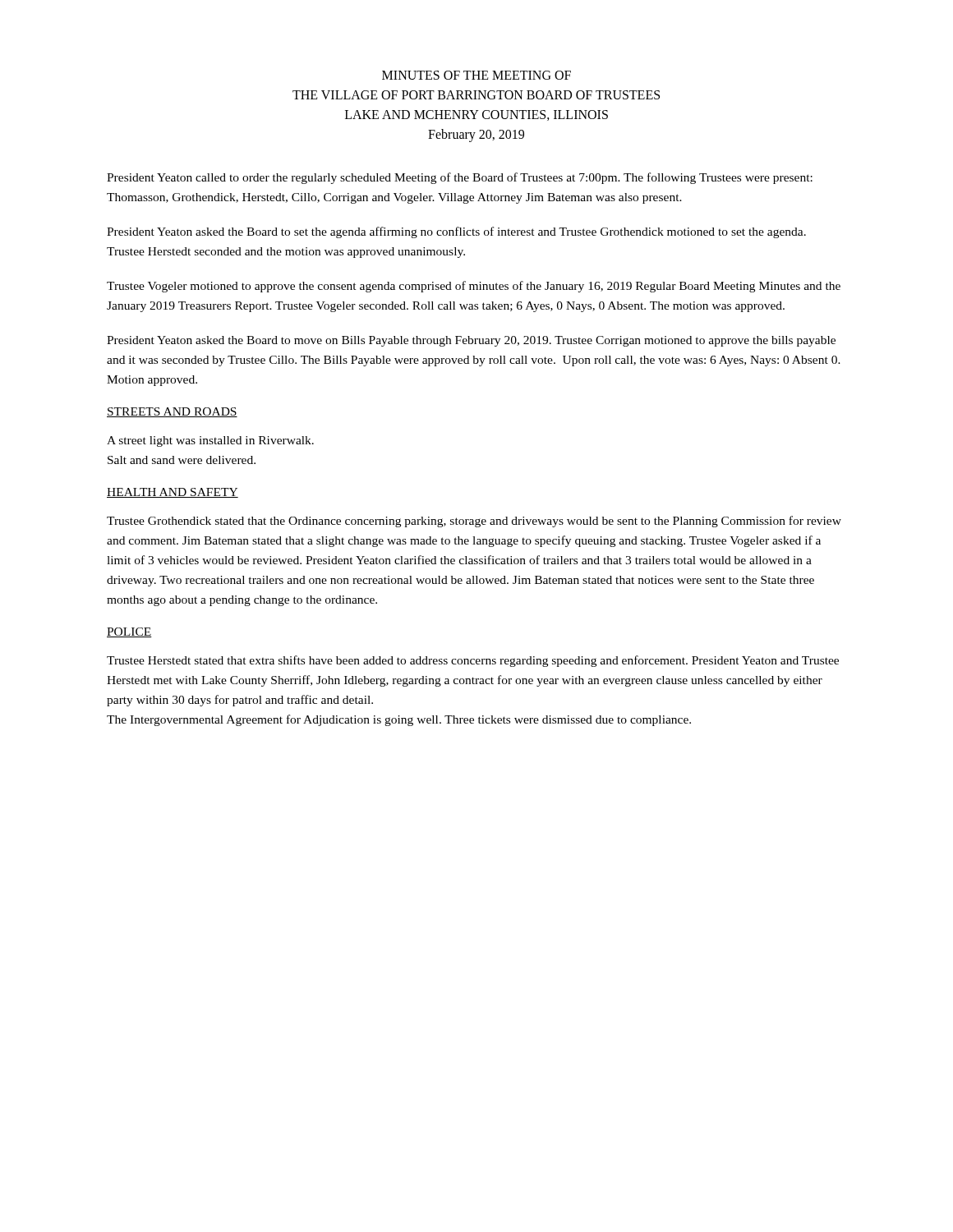Locate the section header containing "STREETS AND ROADS"
The image size is (953, 1232).
pyautogui.click(x=172, y=411)
